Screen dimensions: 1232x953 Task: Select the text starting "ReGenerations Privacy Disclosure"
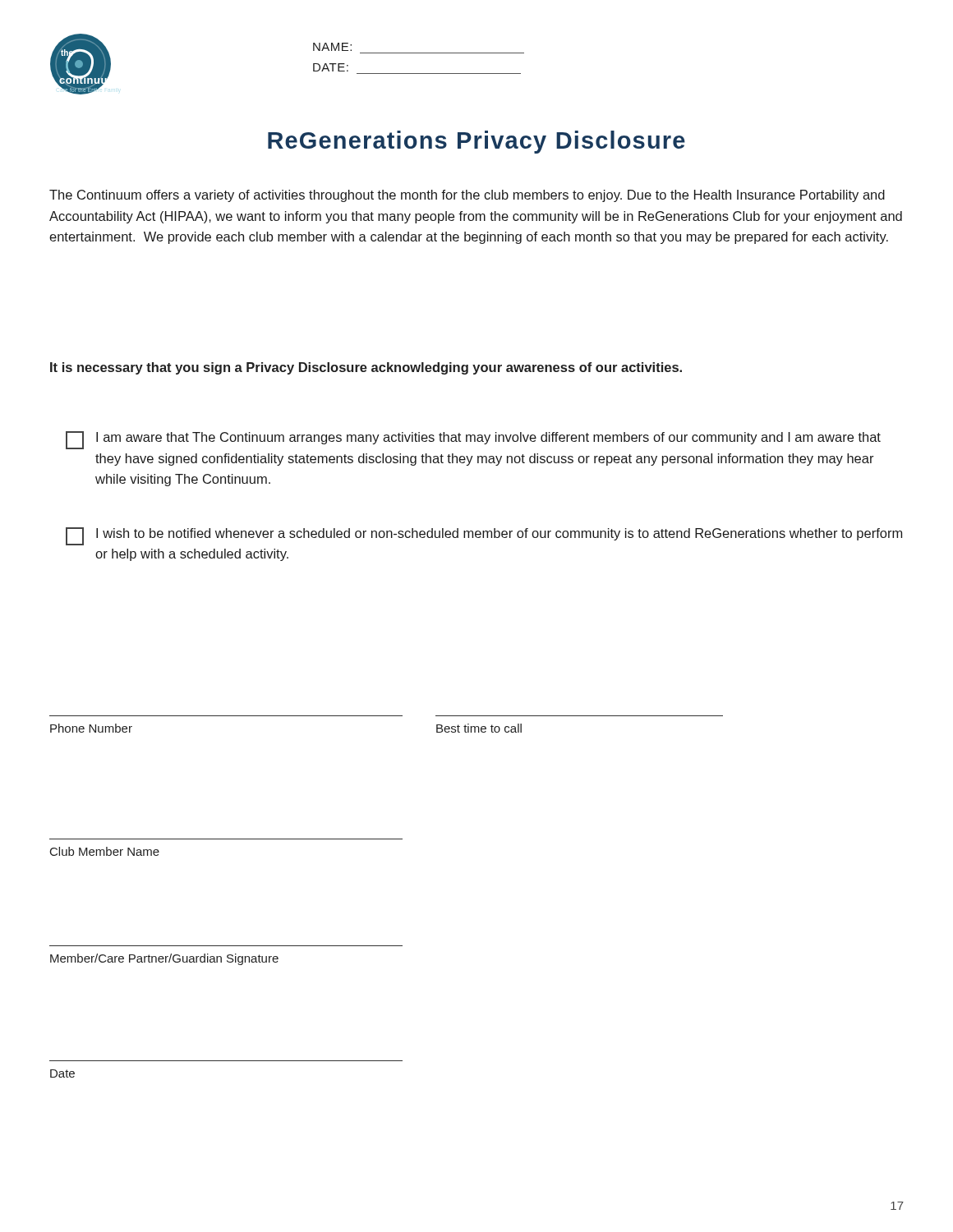[x=476, y=140]
